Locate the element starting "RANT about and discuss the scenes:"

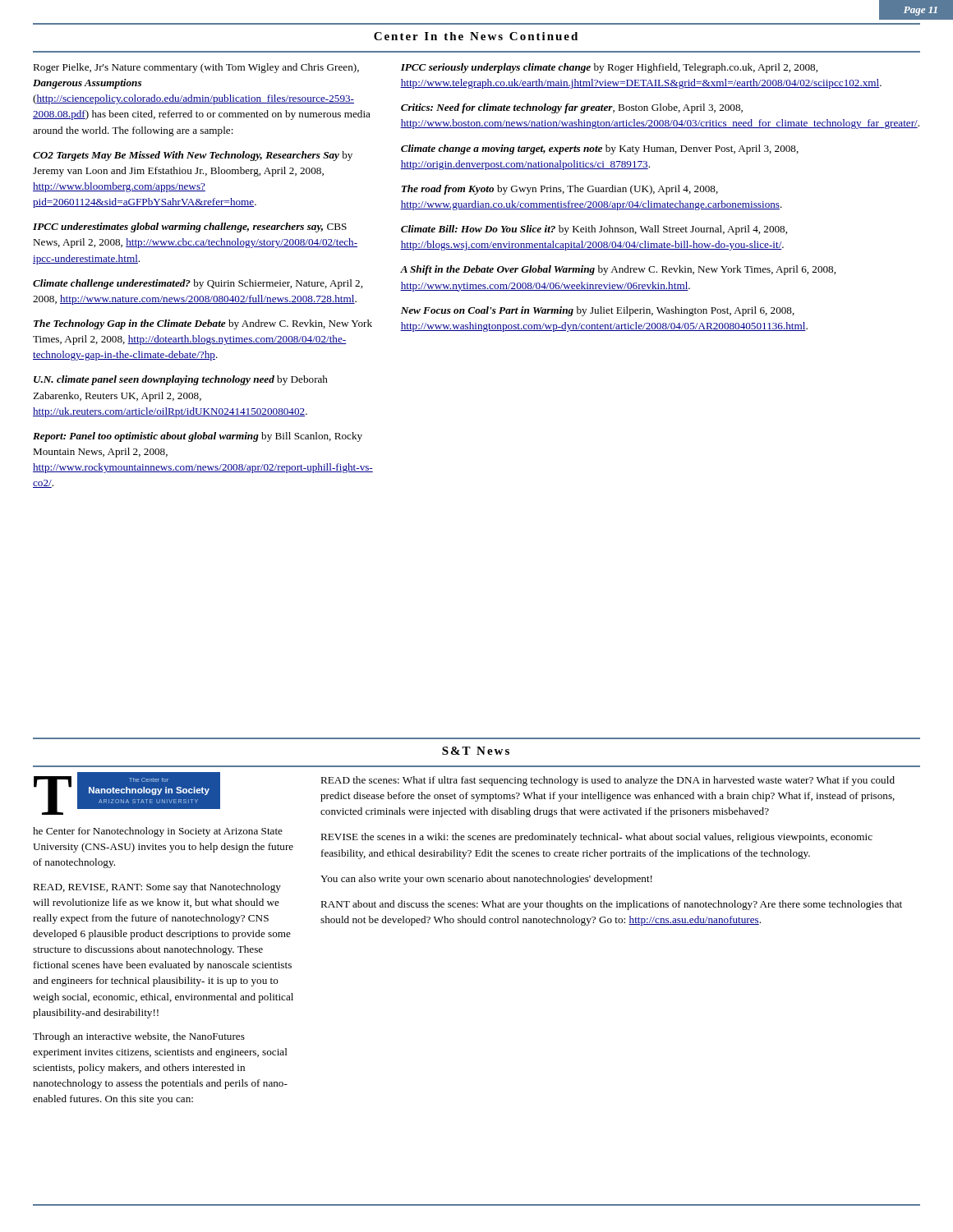click(611, 912)
